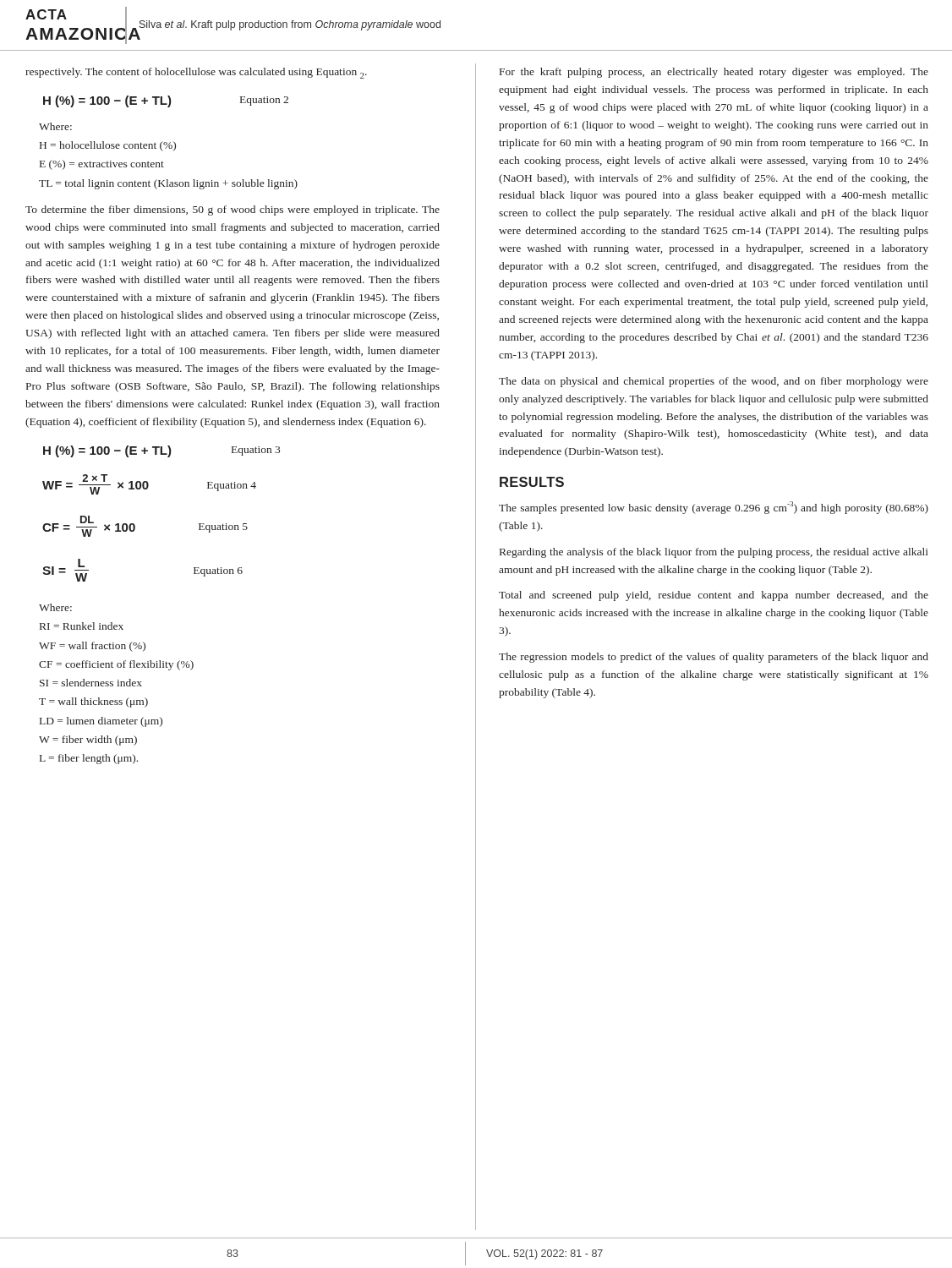Click the passage that begins "respectively. The content of holocellulose was calculated using"
The height and width of the screenshot is (1268, 952).
click(x=196, y=73)
